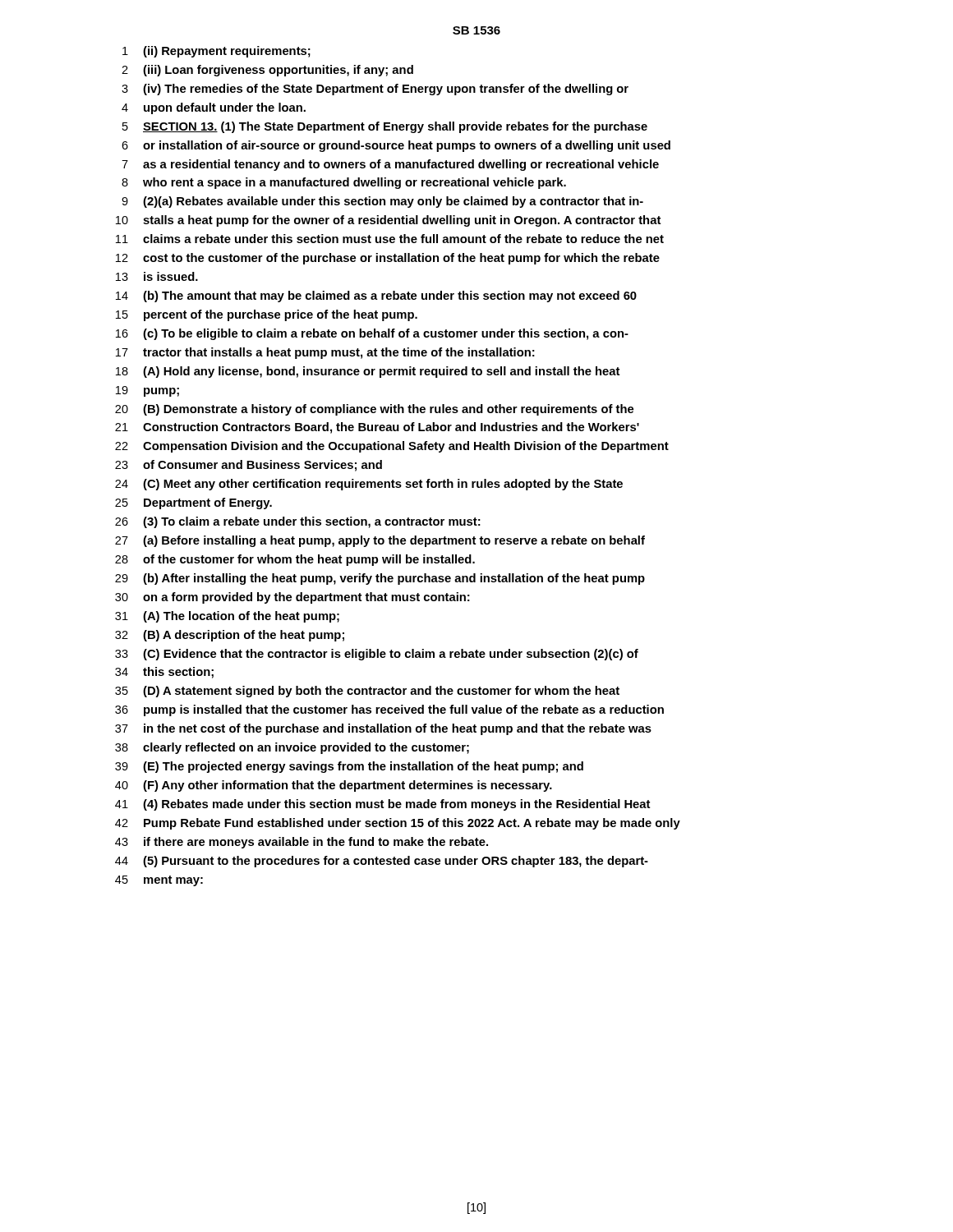This screenshot has width=953, height=1232.
Task: Select the passage starting "26 (3) To"
Action: (476, 522)
